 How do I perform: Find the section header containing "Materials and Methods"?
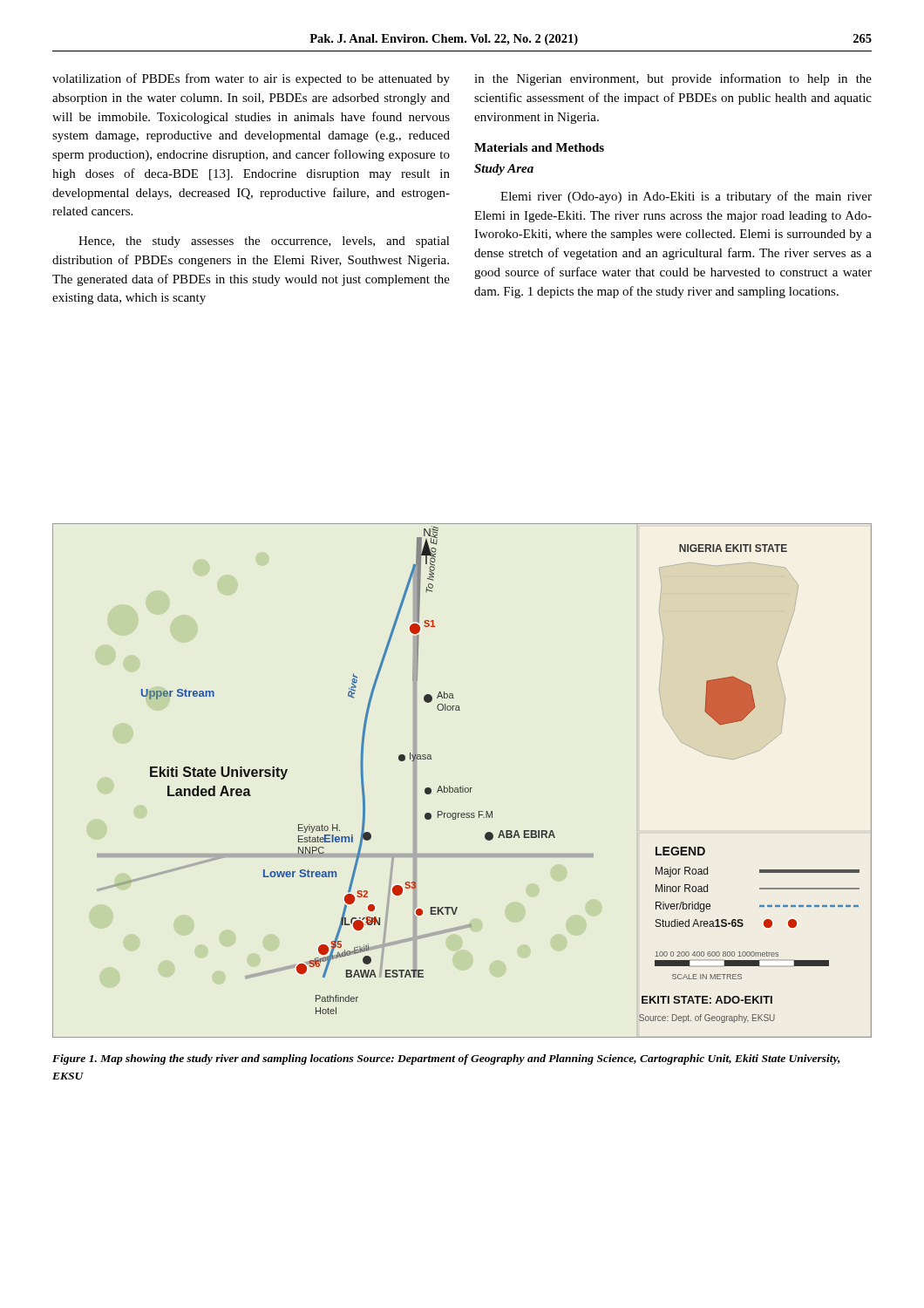(539, 148)
